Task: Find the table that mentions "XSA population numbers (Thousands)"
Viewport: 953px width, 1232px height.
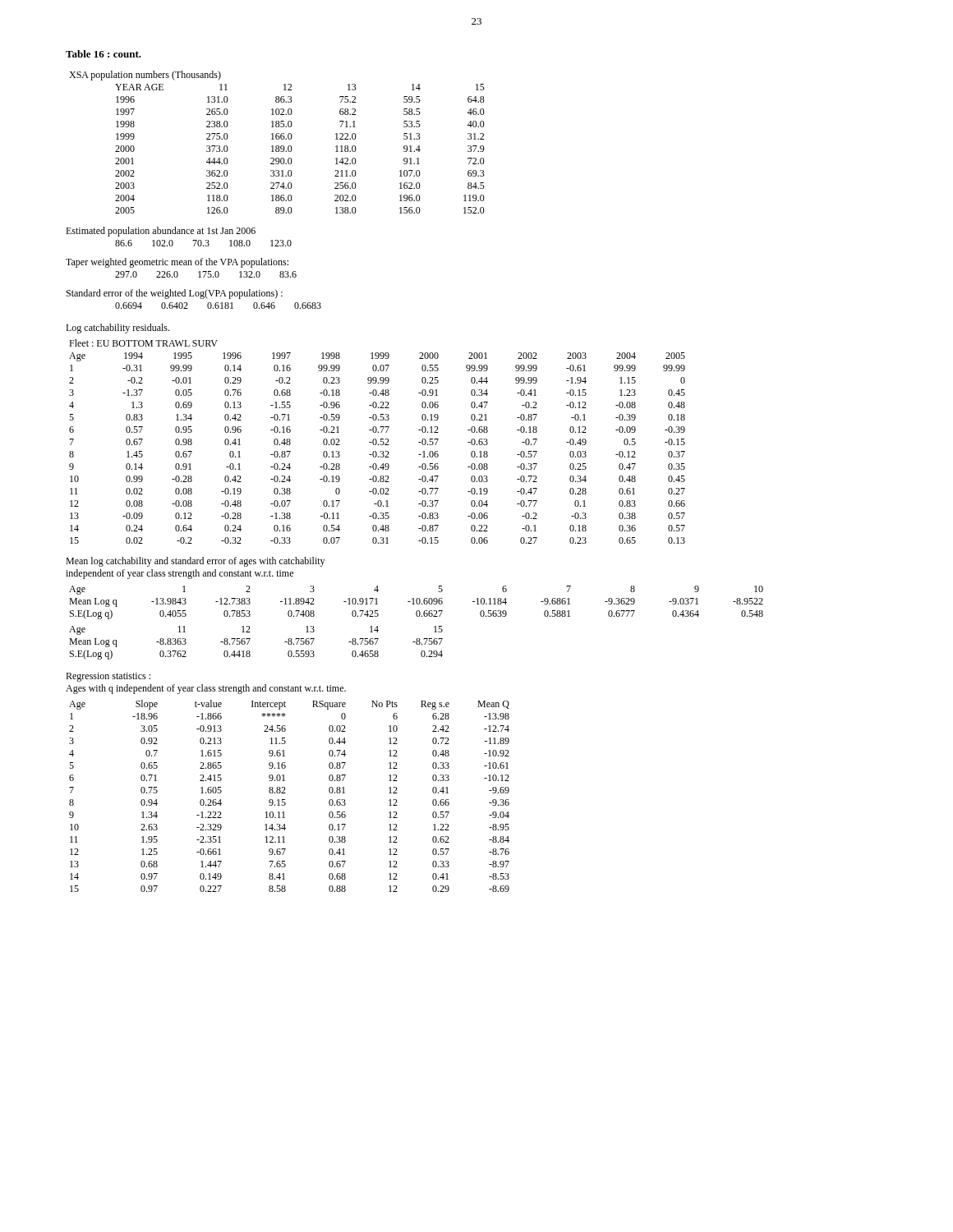Action: (476, 143)
